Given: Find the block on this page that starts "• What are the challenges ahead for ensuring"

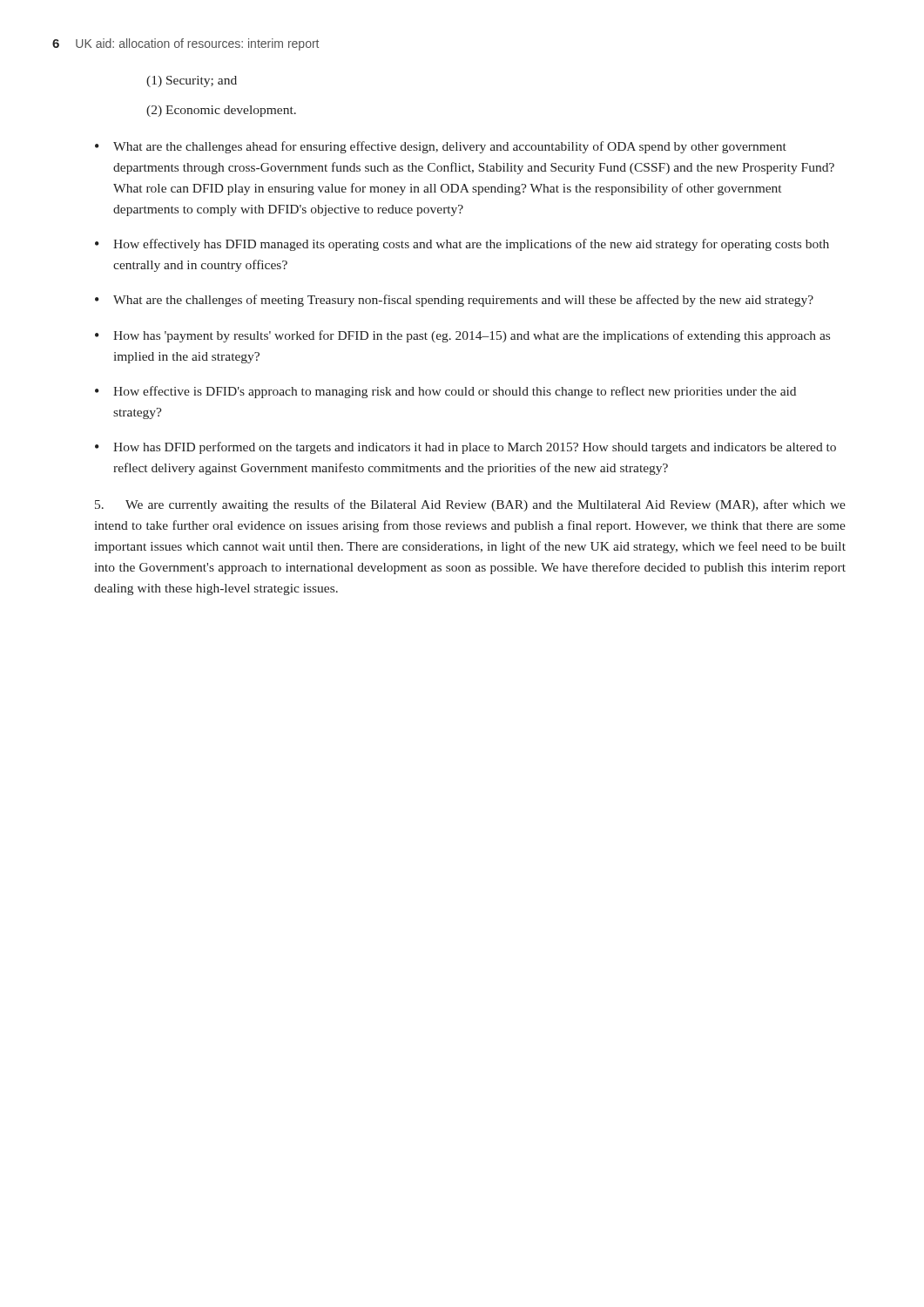Looking at the screenshot, I should [x=470, y=178].
